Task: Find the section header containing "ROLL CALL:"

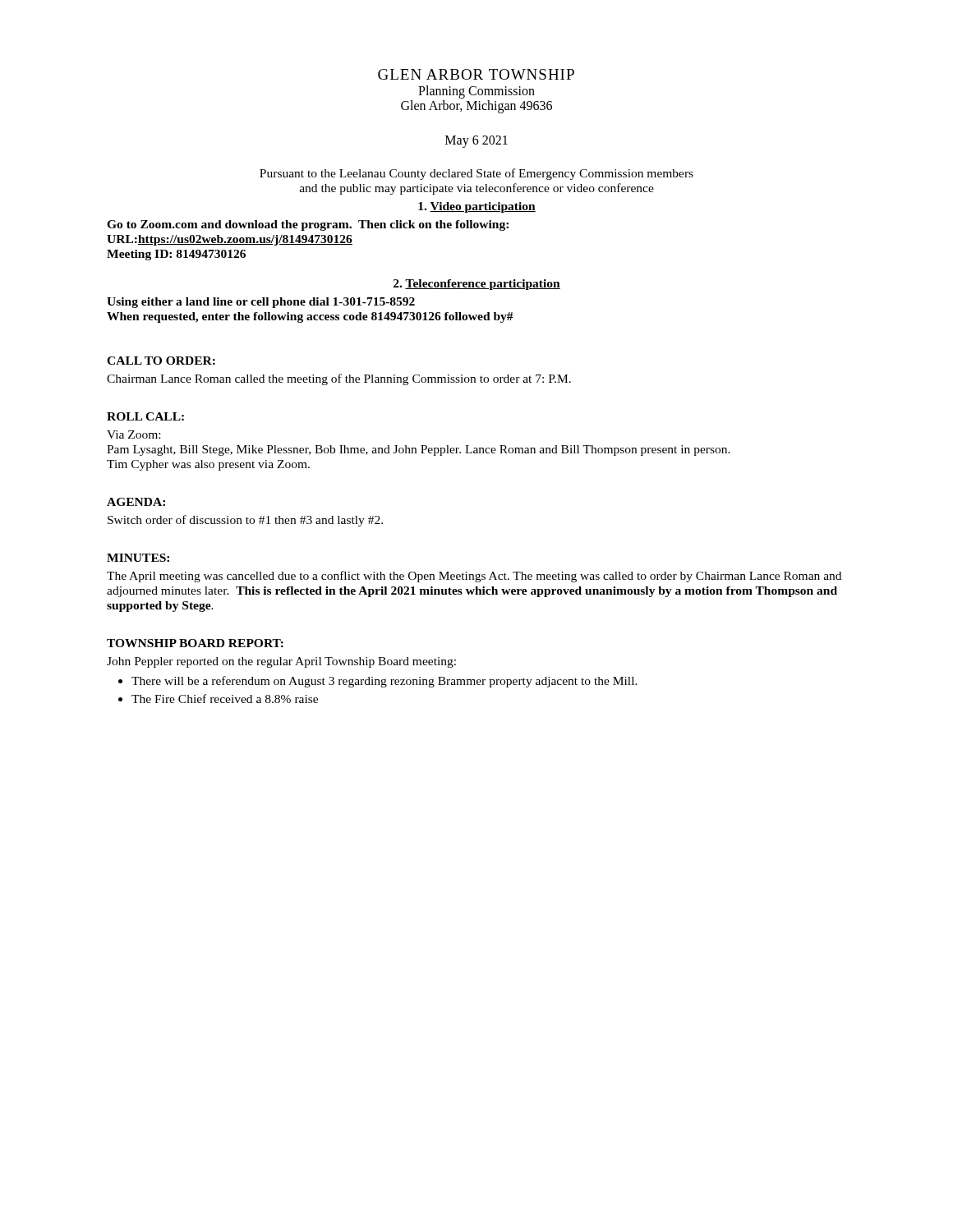Action: (146, 416)
